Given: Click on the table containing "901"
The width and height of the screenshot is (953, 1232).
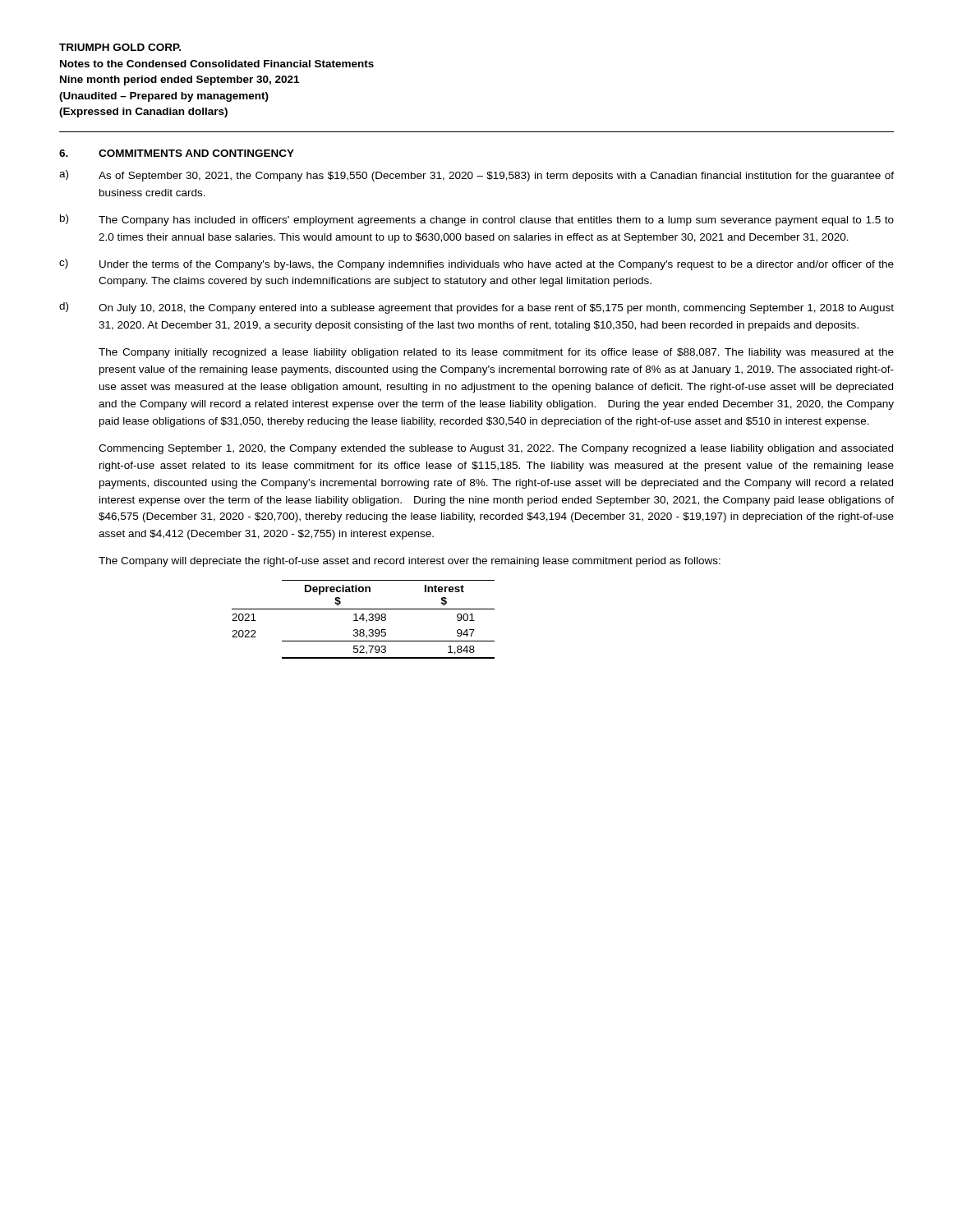Looking at the screenshot, I should point(563,619).
